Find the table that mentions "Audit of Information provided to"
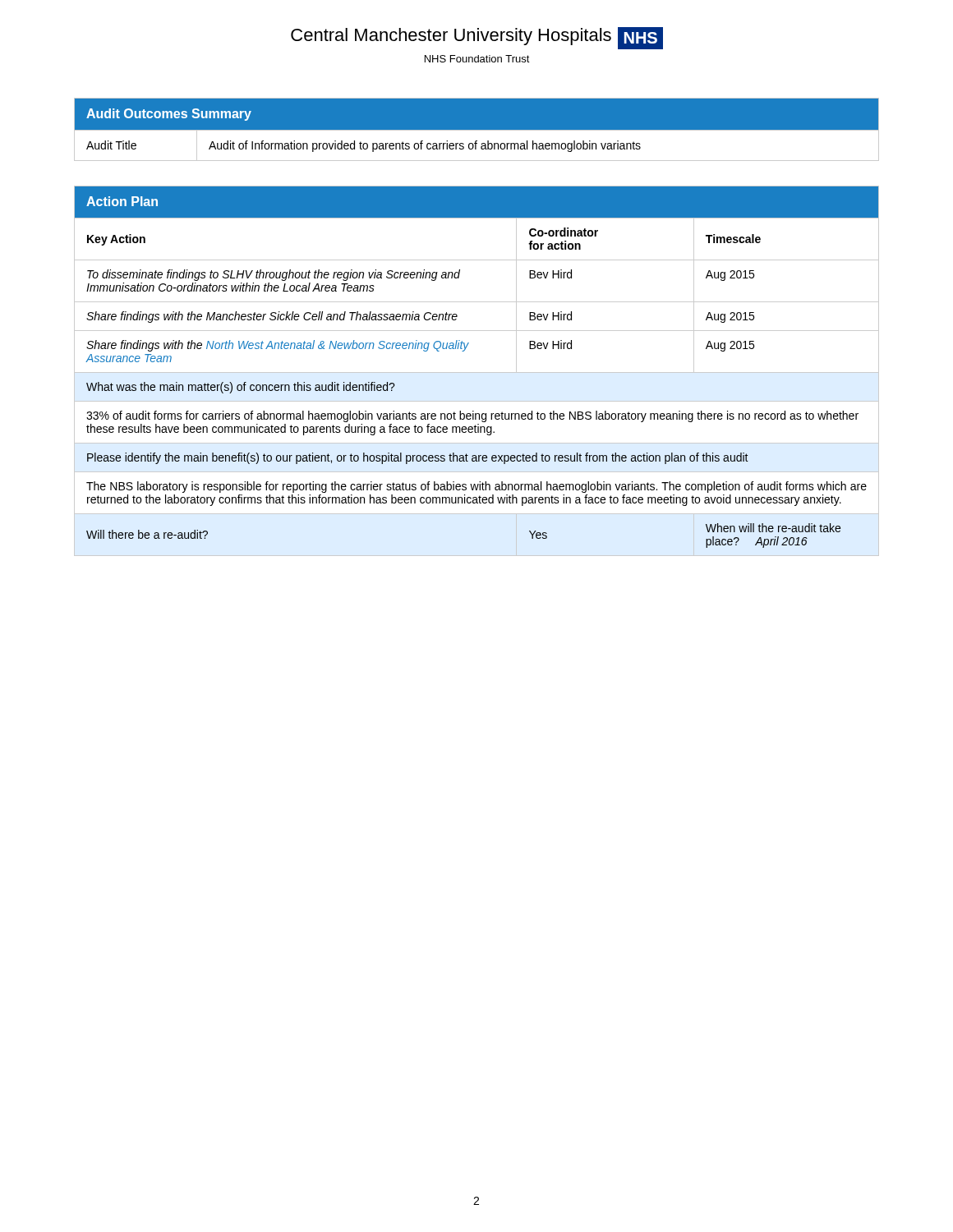 click(x=476, y=129)
